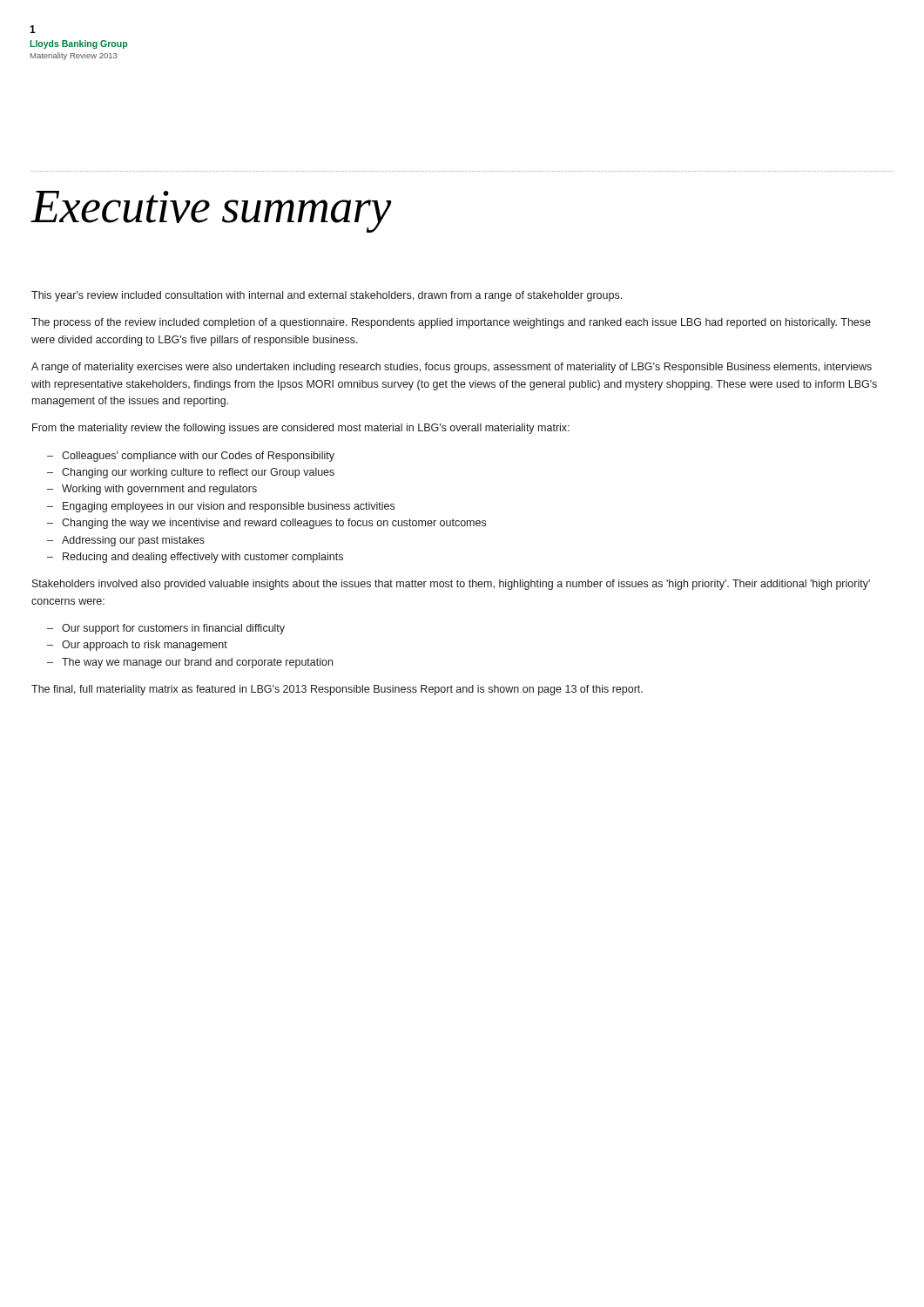Find the block starting "The final, full materiality matrix as featured"
Viewport: 924px width, 1307px height.
[x=337, y=689]
